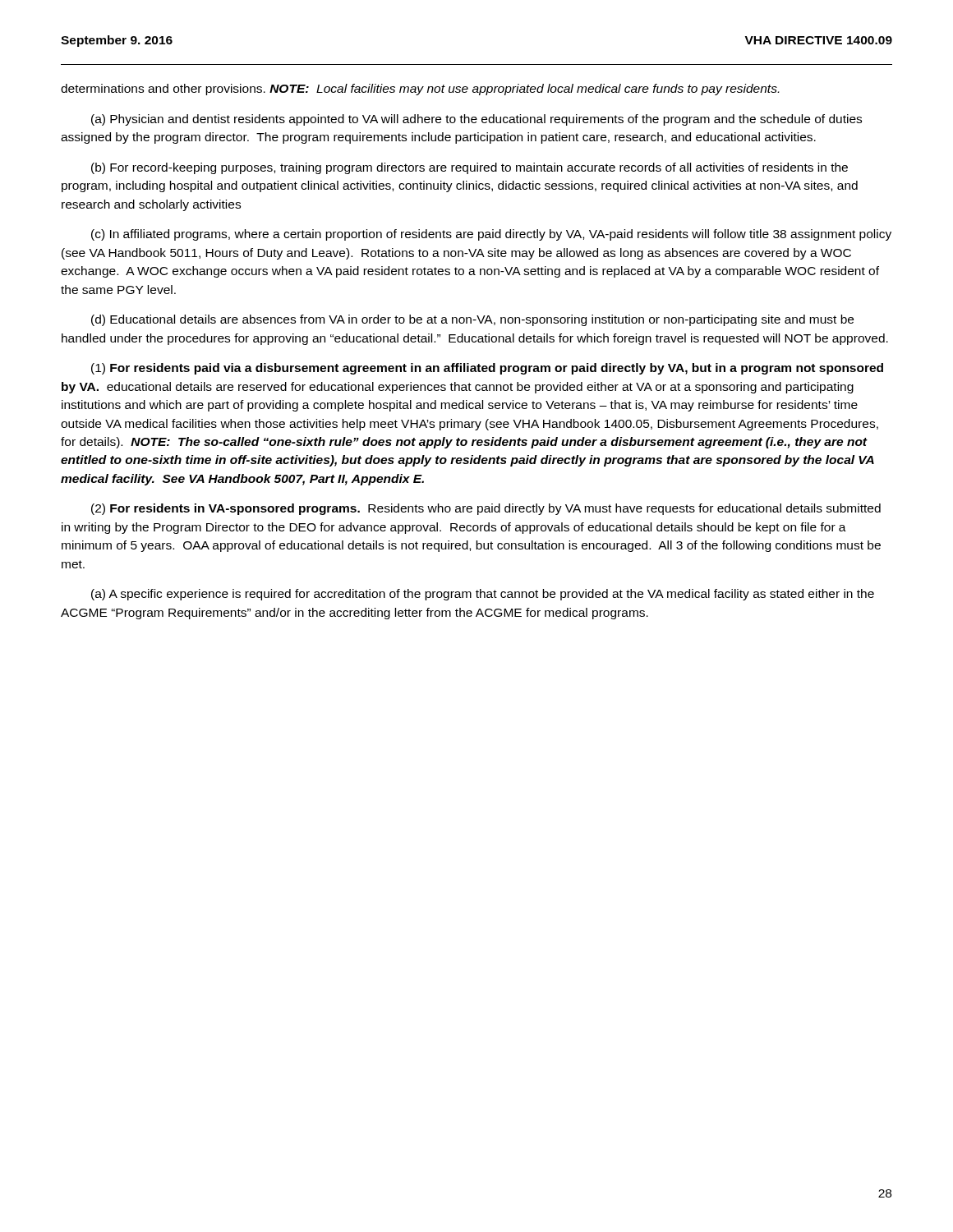
Task: Locate the region starting "(2) For residents"
Action: click(x=471, y=536)
